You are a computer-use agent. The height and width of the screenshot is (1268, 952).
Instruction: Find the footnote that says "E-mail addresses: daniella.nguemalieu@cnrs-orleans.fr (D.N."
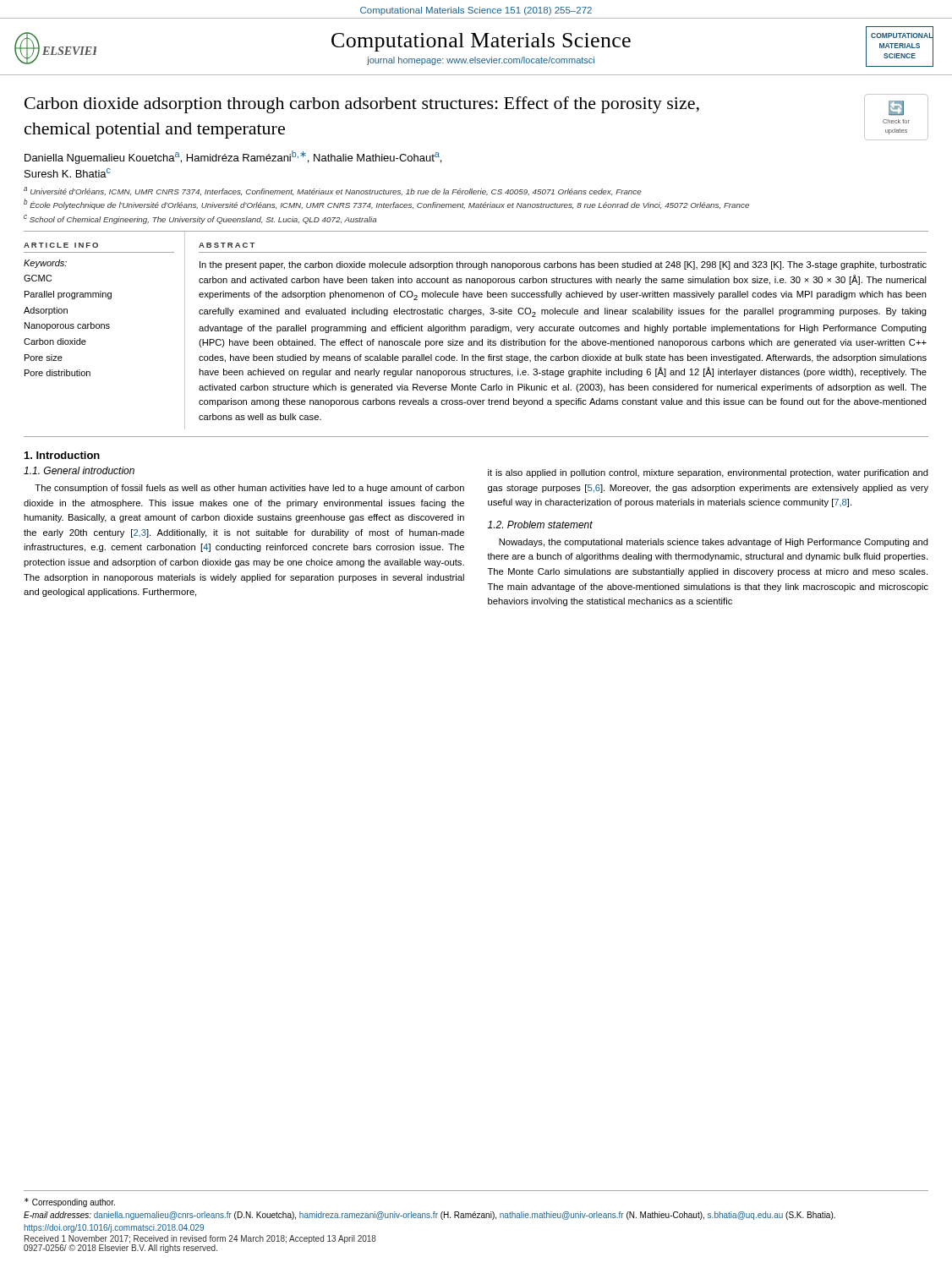[430, 1215]
